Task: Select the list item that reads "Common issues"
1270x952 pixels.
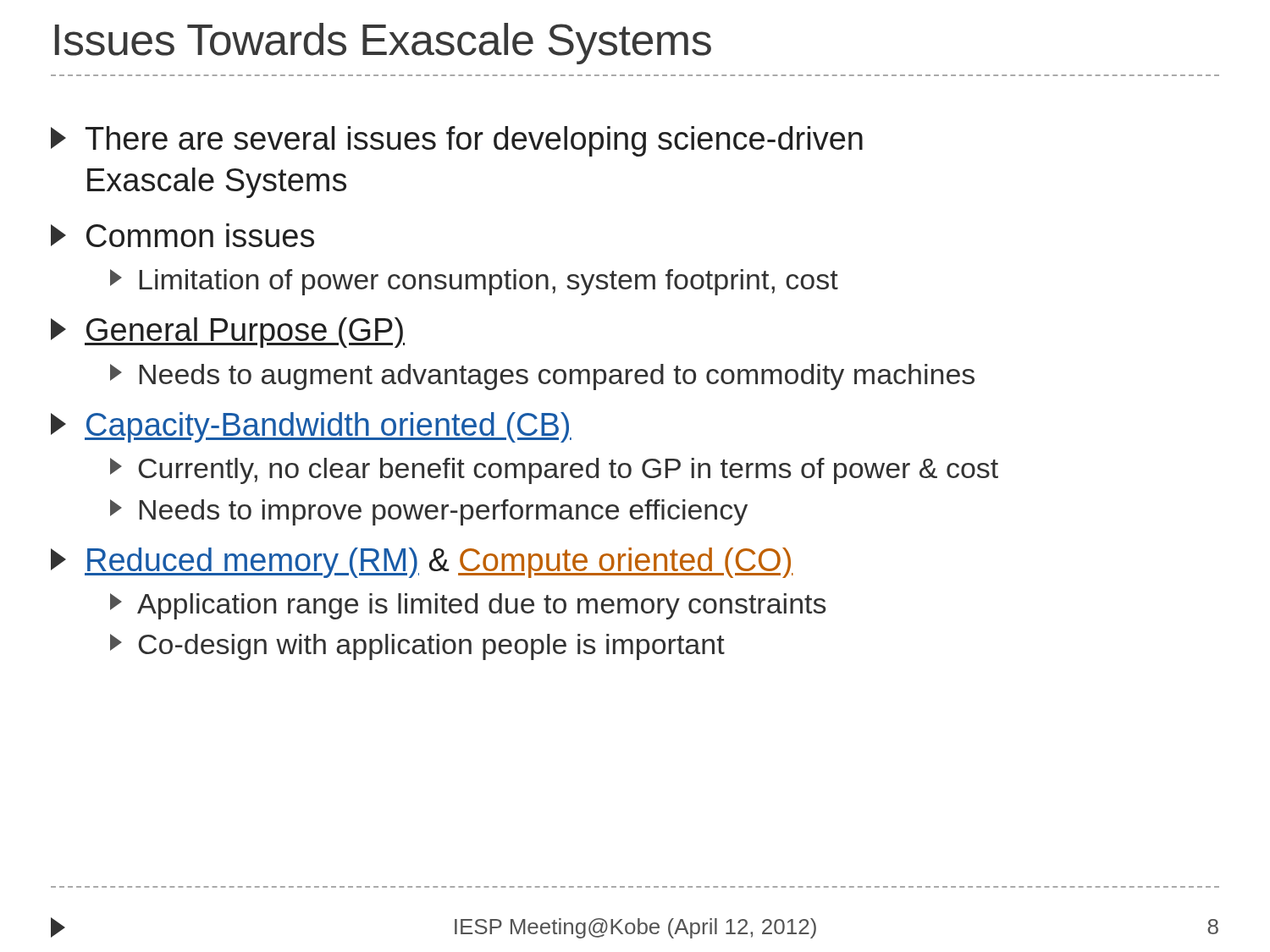Action: 183,237
